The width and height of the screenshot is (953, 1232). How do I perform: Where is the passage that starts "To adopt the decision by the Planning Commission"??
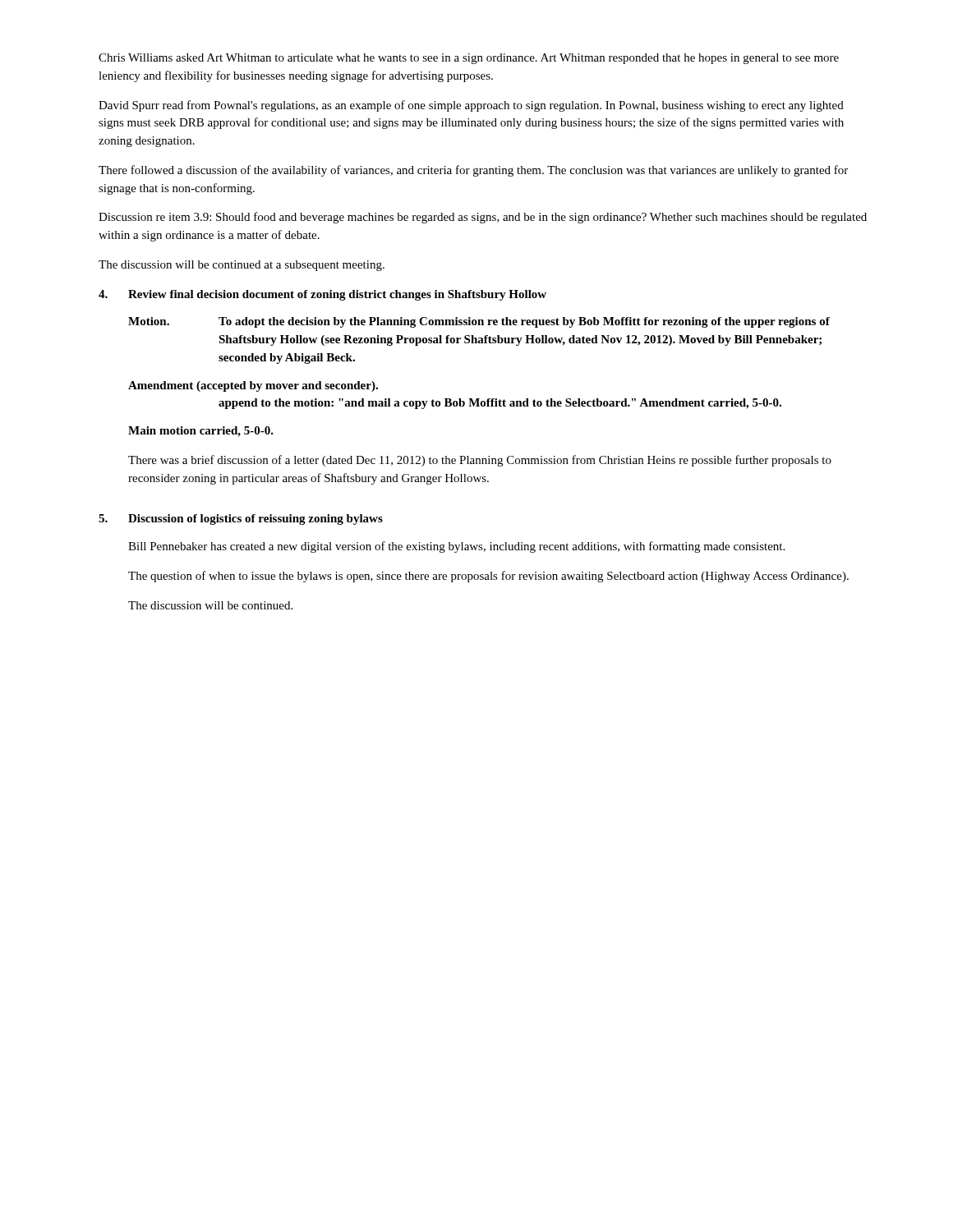[524, 339]
